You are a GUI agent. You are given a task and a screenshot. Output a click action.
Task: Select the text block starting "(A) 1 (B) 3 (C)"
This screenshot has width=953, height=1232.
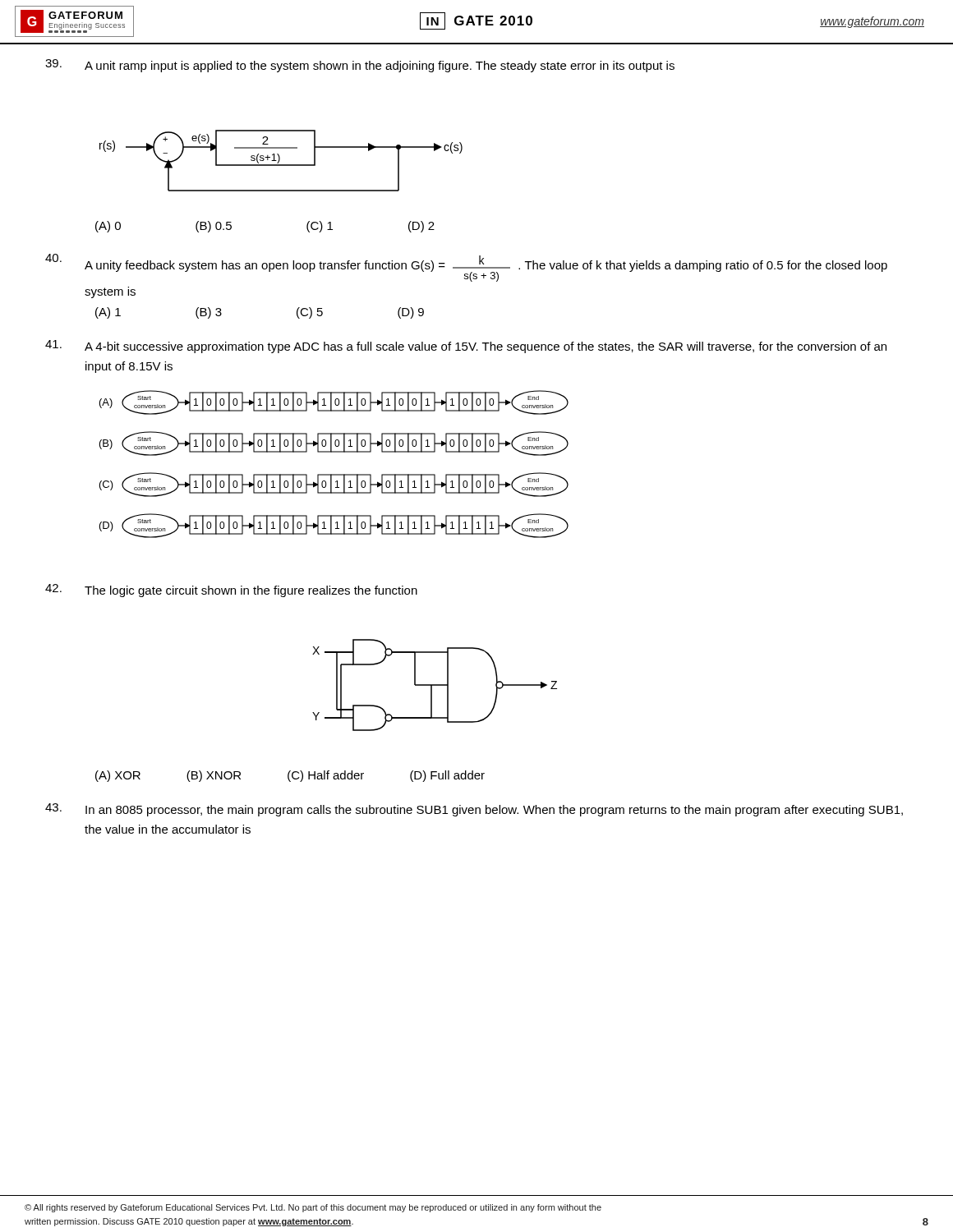pyautogui.click(x=102, y=313)
